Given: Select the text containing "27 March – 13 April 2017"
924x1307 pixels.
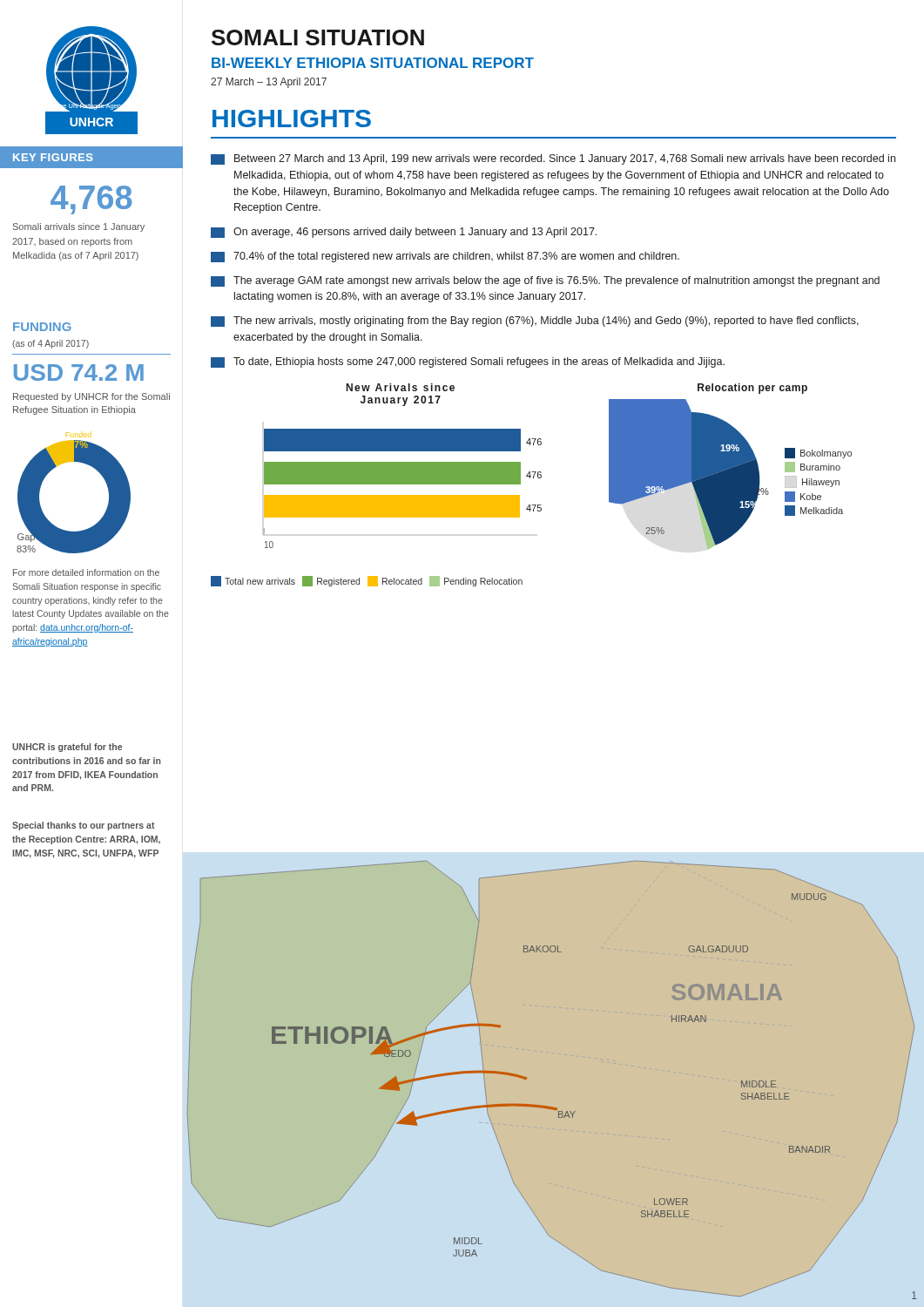Looking at the screenshot, I should 269,82.
